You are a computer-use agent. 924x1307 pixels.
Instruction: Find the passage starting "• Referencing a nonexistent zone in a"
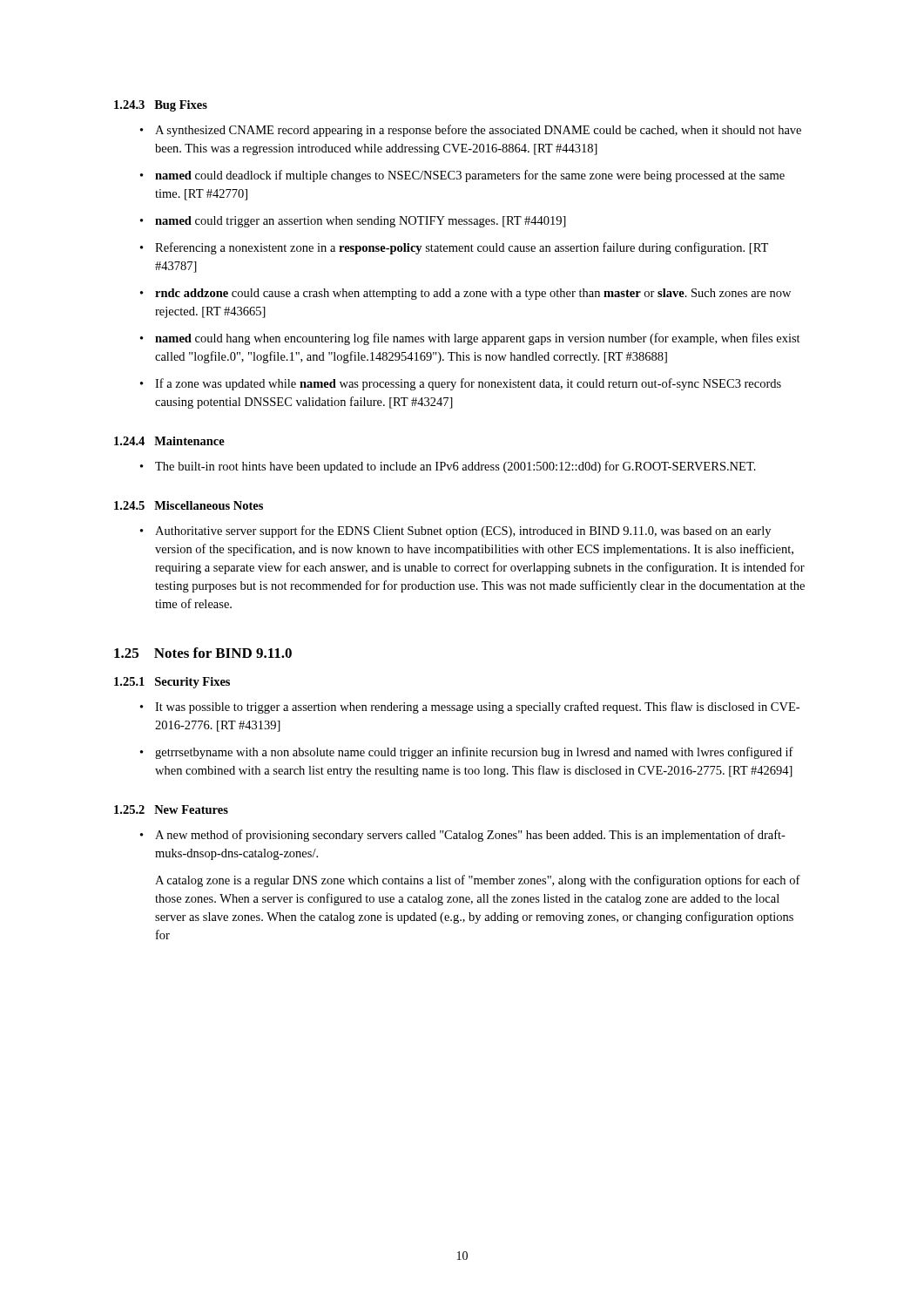475,257
